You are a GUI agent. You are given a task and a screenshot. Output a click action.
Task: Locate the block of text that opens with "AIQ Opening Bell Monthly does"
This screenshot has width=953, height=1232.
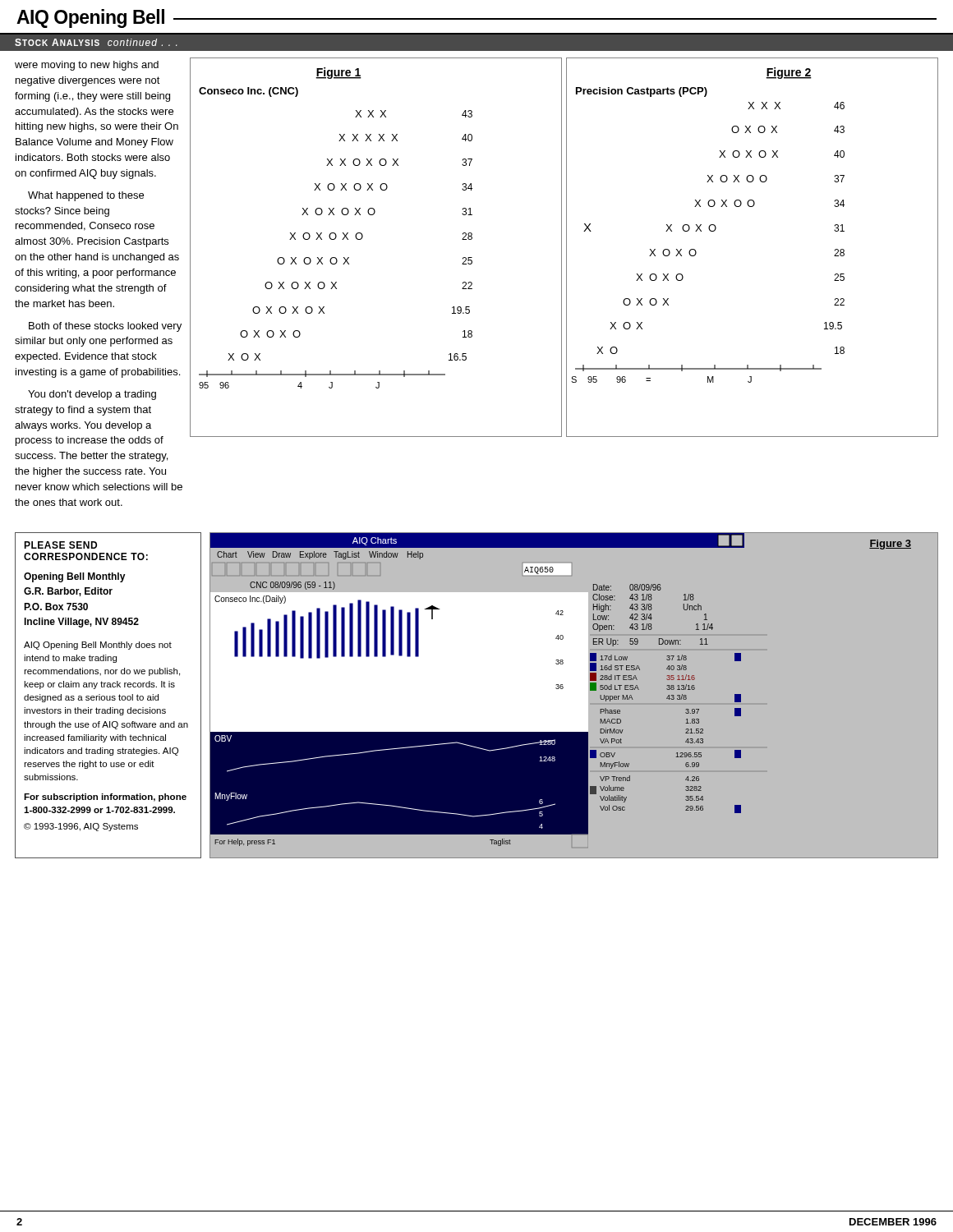tap(106, 711)
